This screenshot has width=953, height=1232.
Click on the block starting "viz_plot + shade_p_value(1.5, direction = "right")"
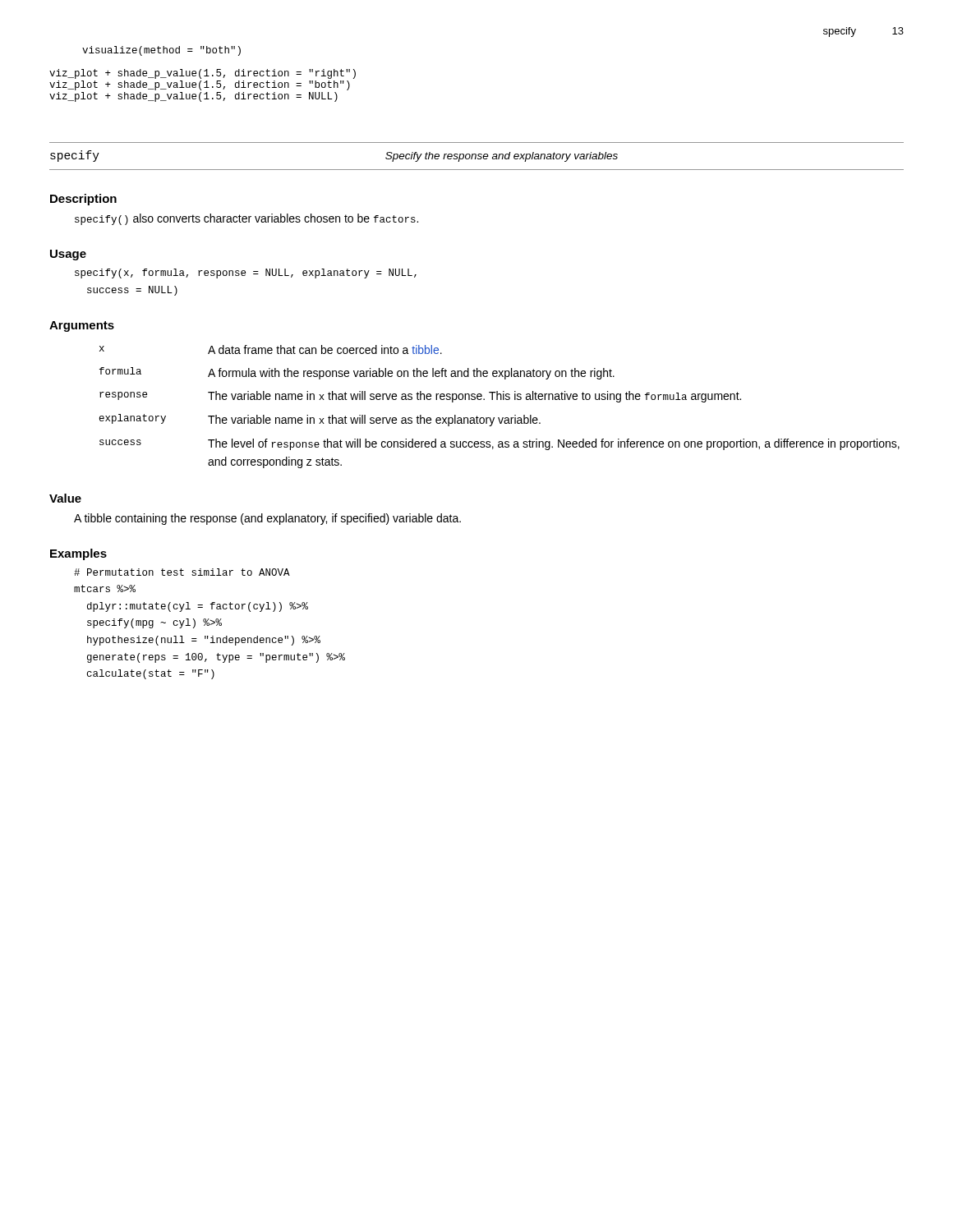coord(203,74)
